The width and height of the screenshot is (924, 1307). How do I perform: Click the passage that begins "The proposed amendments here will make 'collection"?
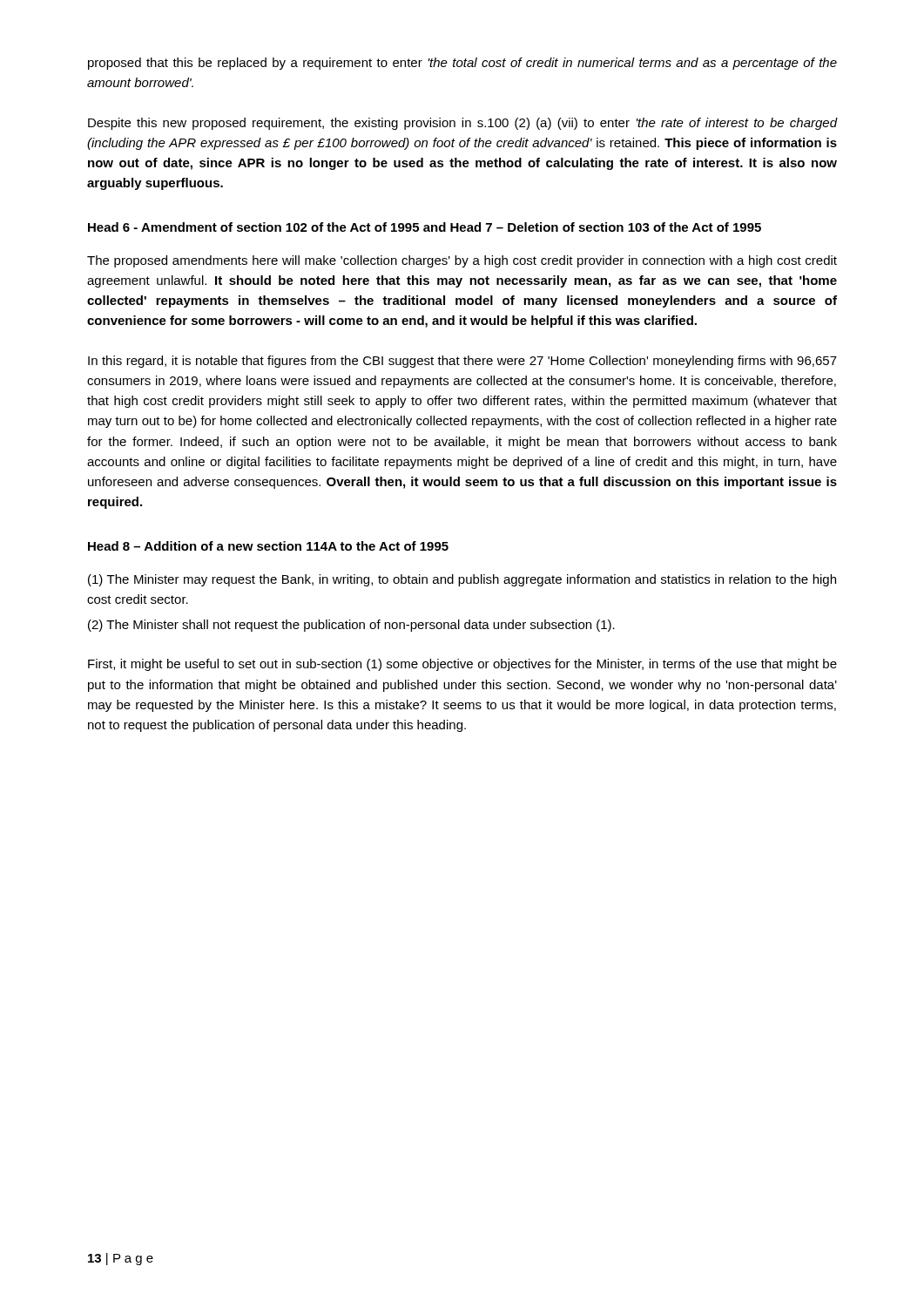(x=462, y=290)
